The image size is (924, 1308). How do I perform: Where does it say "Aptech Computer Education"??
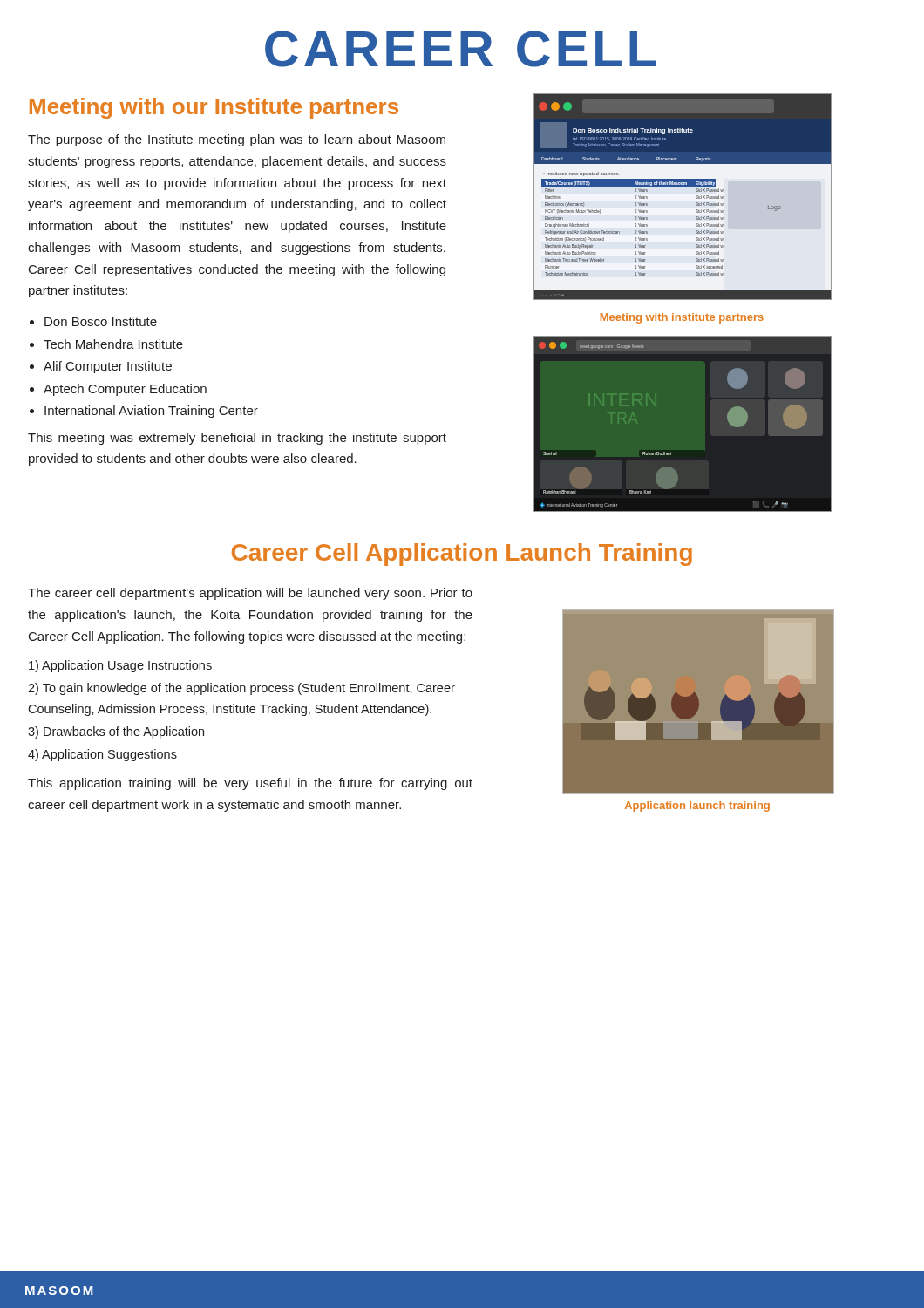click(x=125, y=388)
